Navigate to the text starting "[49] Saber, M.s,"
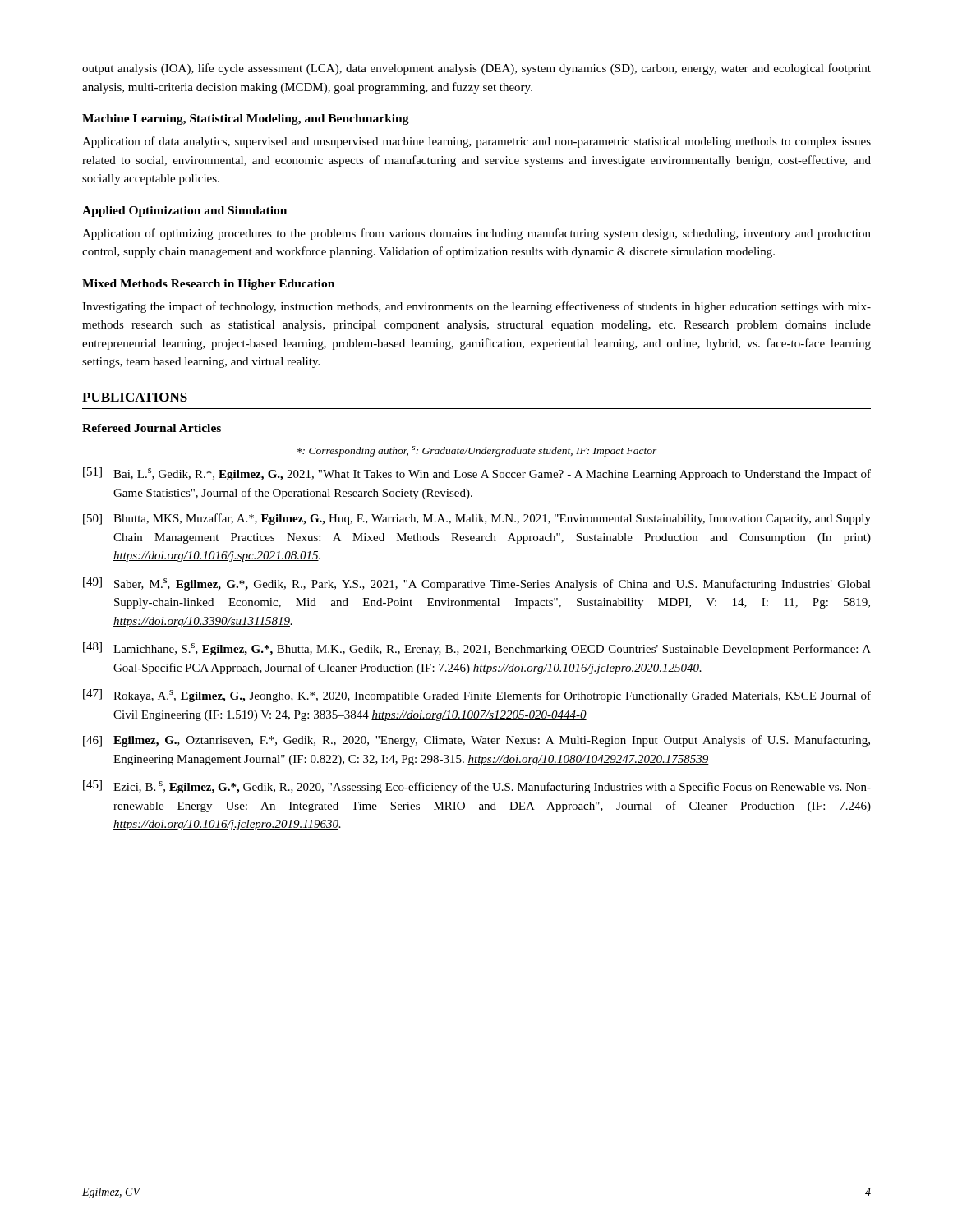Image resolution: width=953 pixels, height=1232 pixels. click(476, 601)
